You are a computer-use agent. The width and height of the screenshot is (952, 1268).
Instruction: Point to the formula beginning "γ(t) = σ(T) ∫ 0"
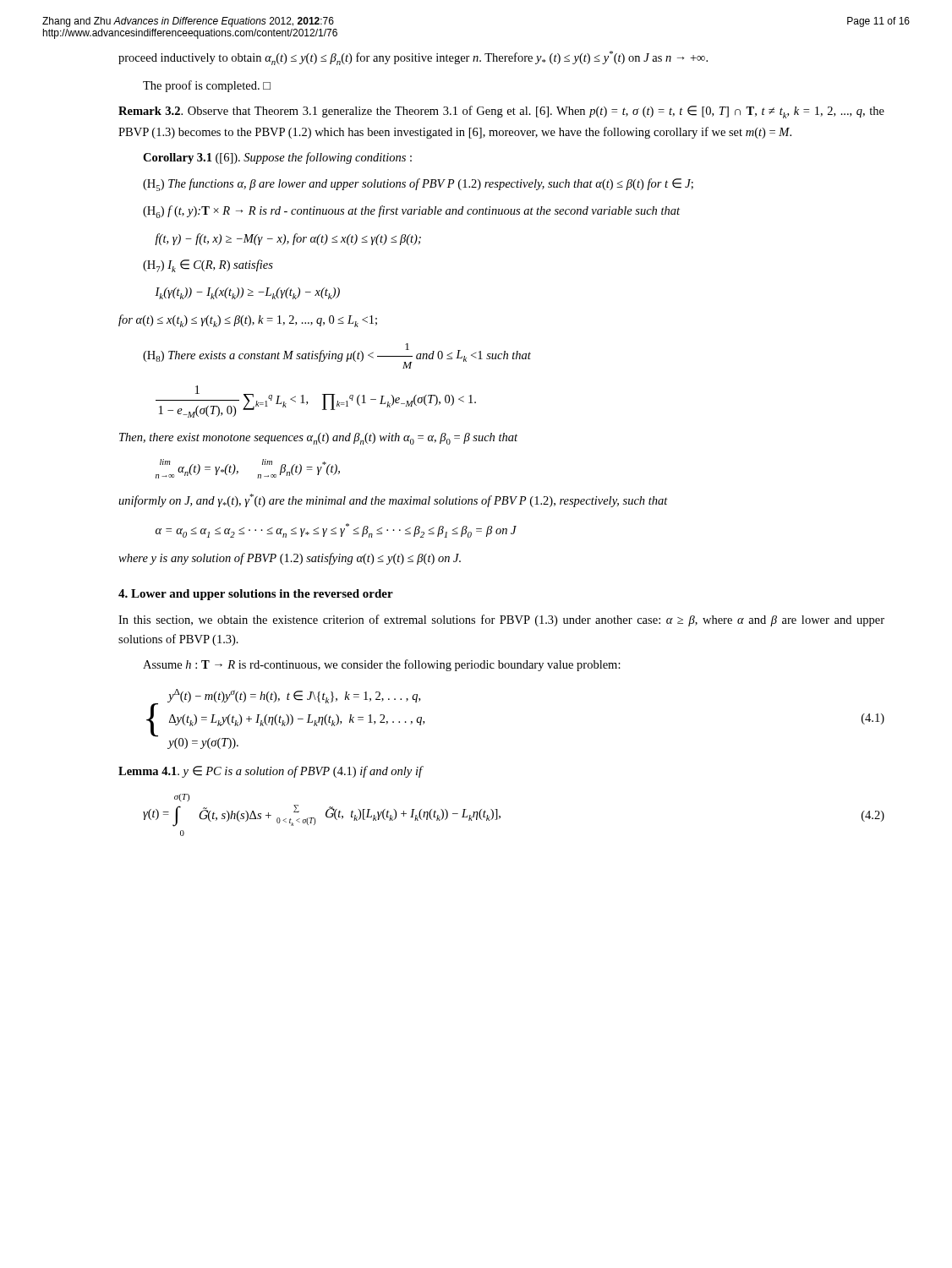501,815
